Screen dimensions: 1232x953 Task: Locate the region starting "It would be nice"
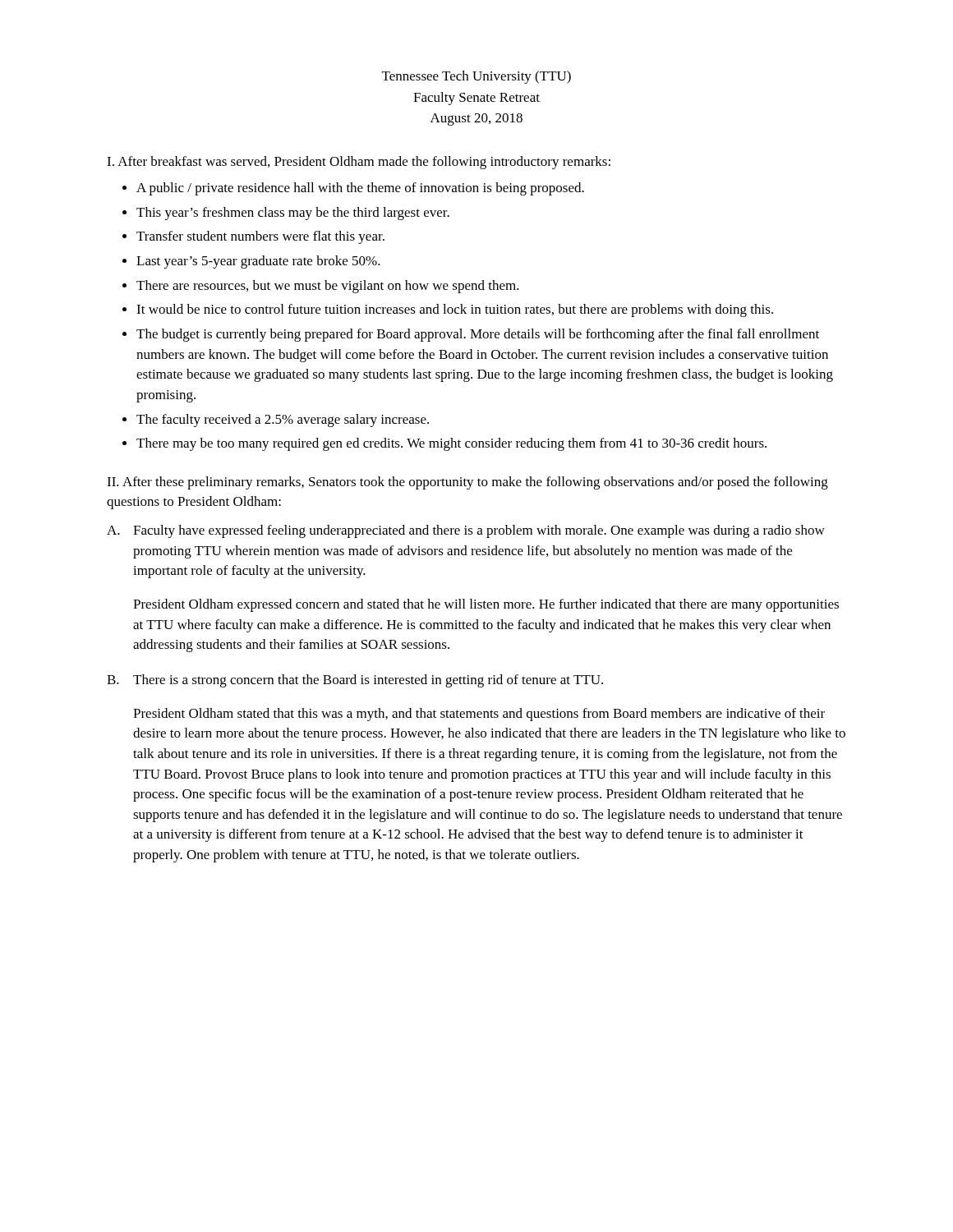click(455, 310)
